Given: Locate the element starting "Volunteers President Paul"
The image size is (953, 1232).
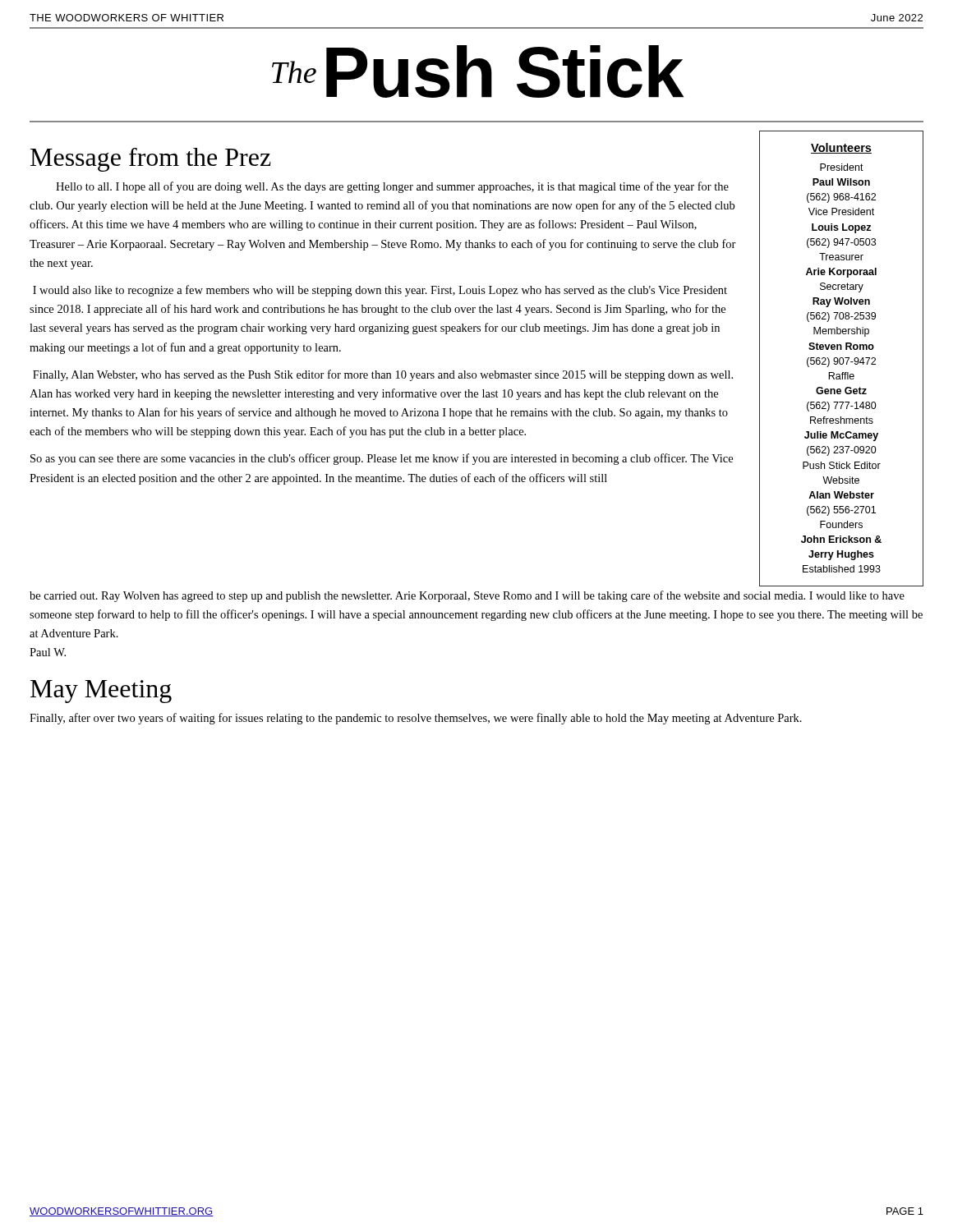Looking at the screenshot, I should tap(841, 358).
